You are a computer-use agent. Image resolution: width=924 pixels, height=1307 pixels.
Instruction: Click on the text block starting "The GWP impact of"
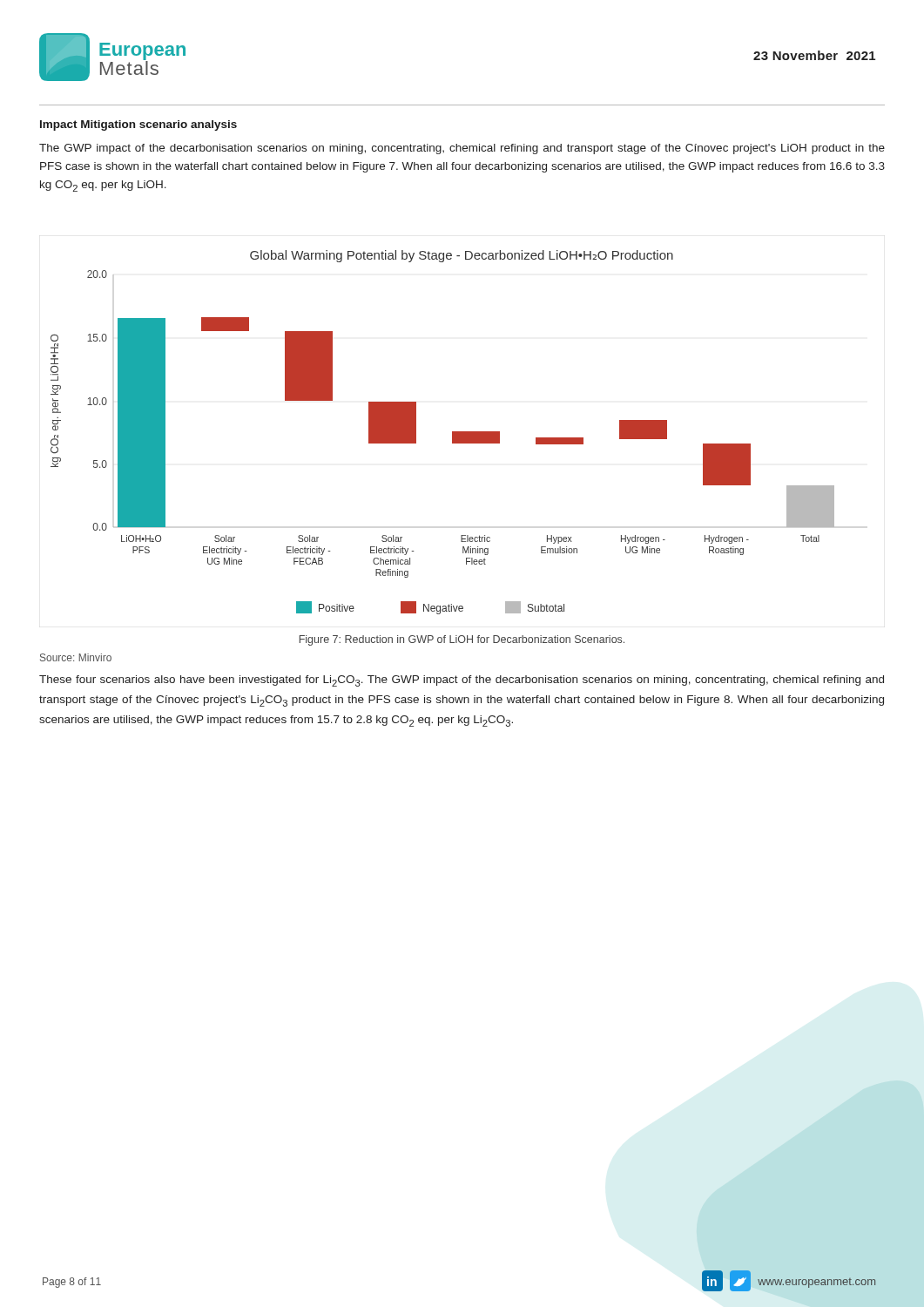click(462, 167)
